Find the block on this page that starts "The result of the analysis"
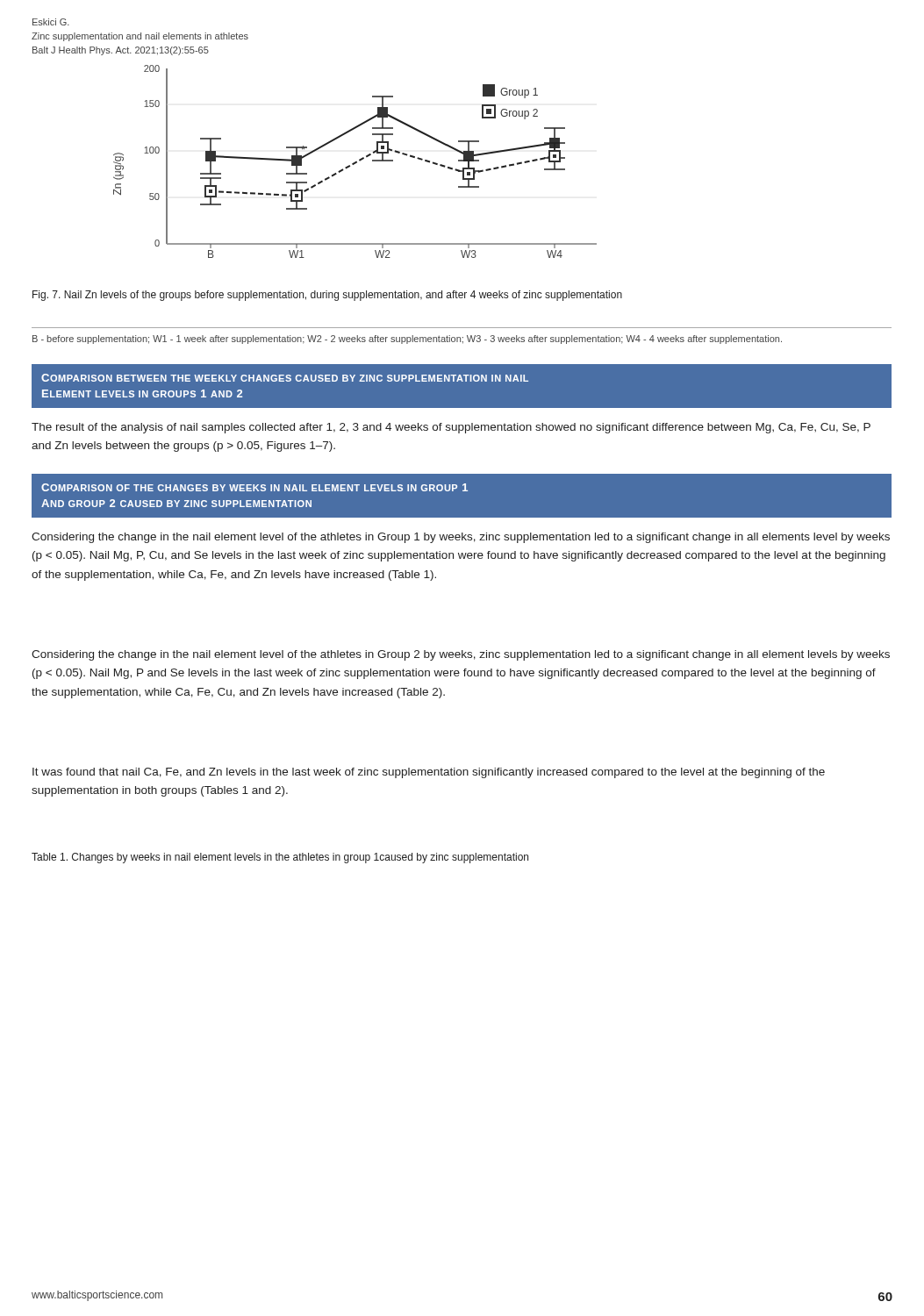The height and width of the screenshot is (1316, 924). click(x=451, y=436)
